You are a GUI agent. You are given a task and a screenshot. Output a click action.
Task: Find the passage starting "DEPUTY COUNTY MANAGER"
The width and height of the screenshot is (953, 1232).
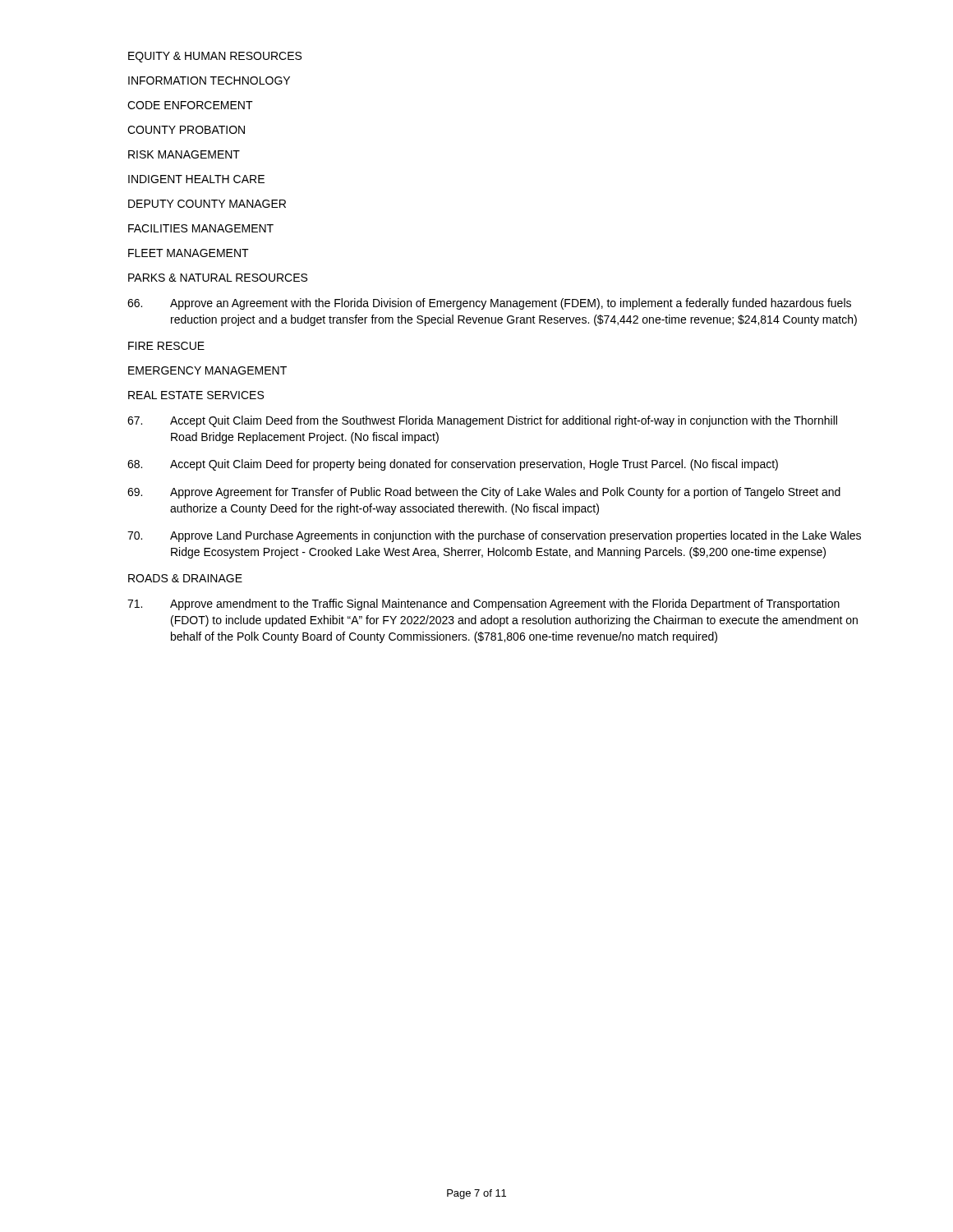(x=207, y=204)
